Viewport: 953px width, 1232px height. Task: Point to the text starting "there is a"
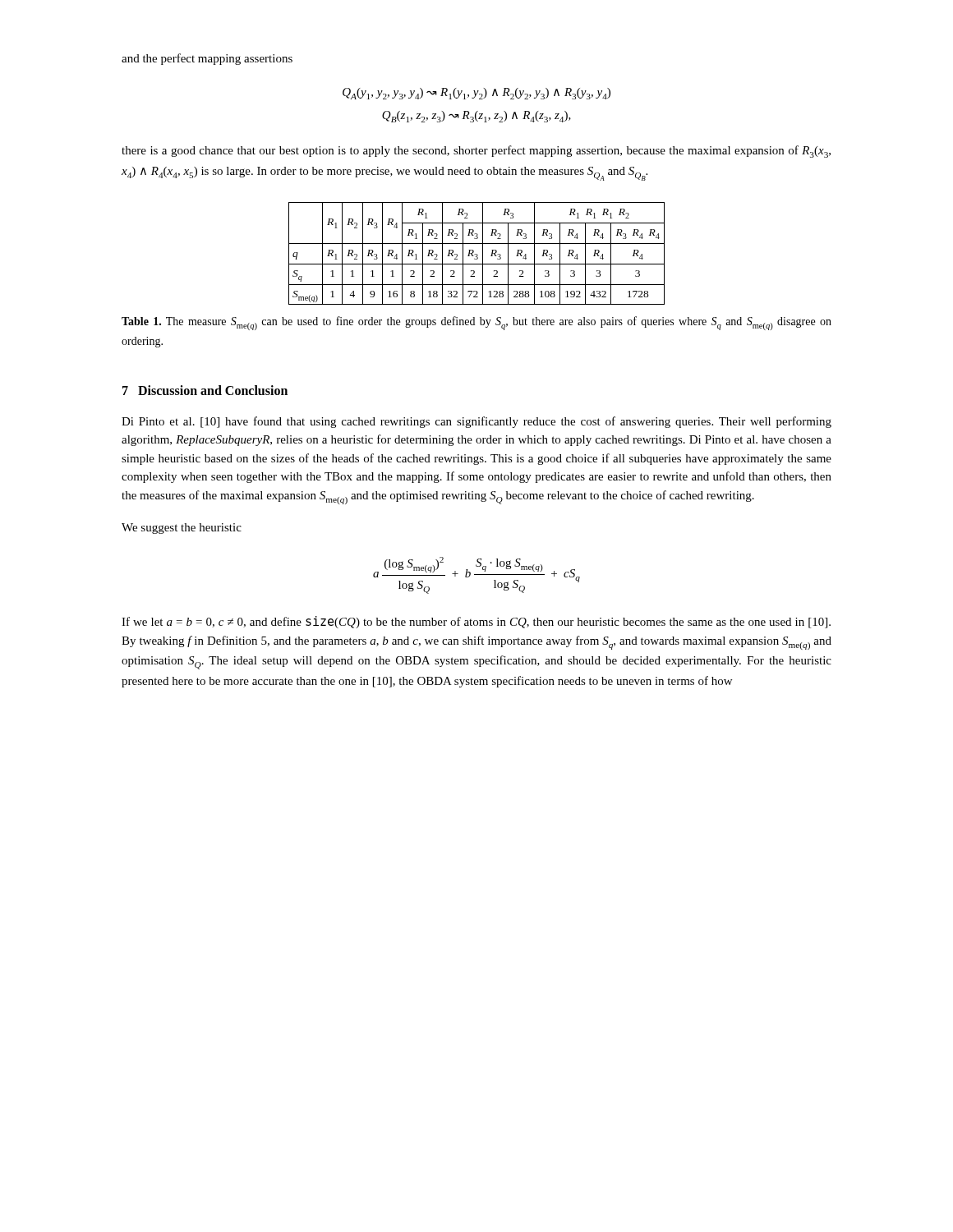click(476, 163)
